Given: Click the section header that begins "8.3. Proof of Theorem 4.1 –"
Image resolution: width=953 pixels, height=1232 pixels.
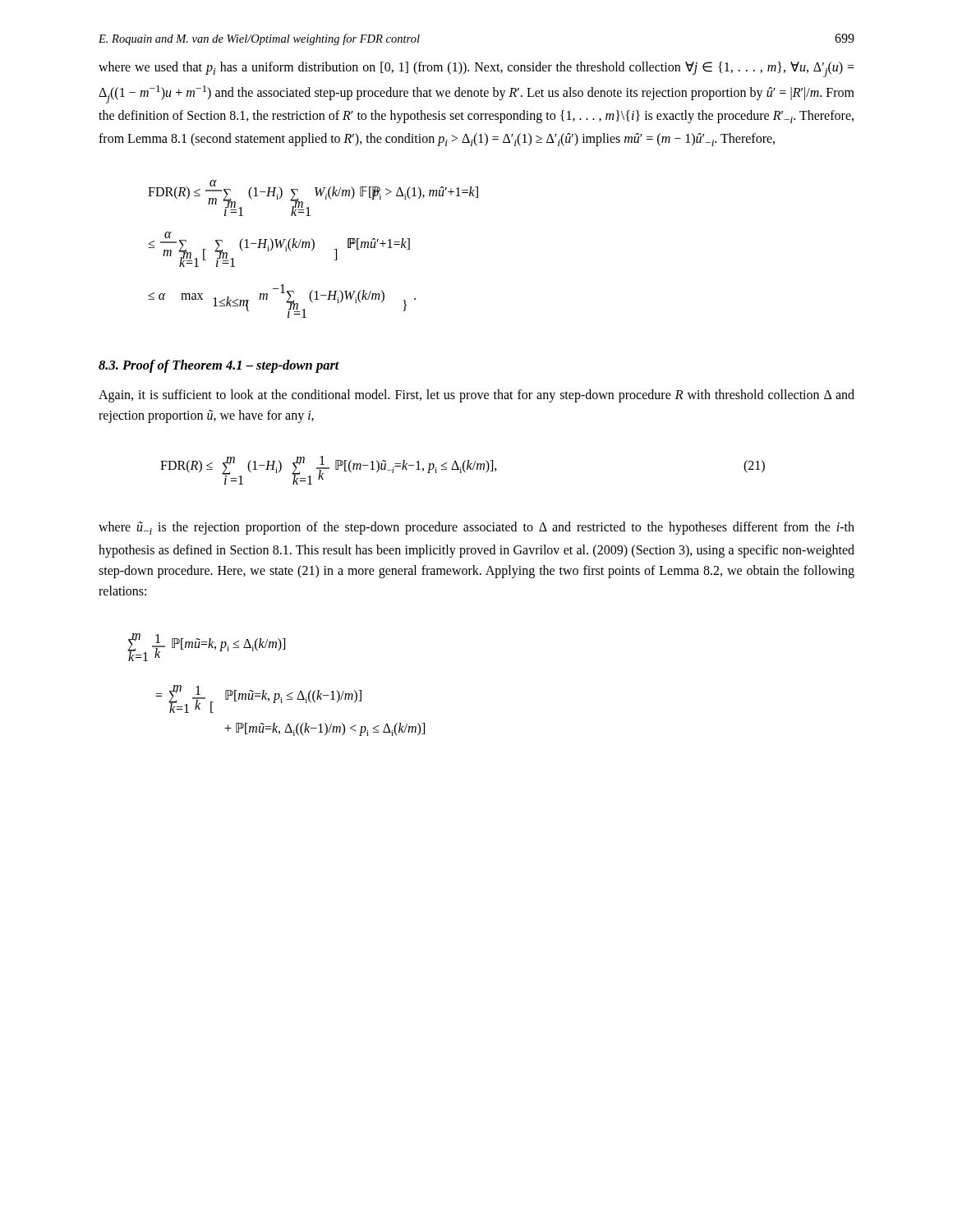Looking at the screenshot, I should (x=219, y=365).
